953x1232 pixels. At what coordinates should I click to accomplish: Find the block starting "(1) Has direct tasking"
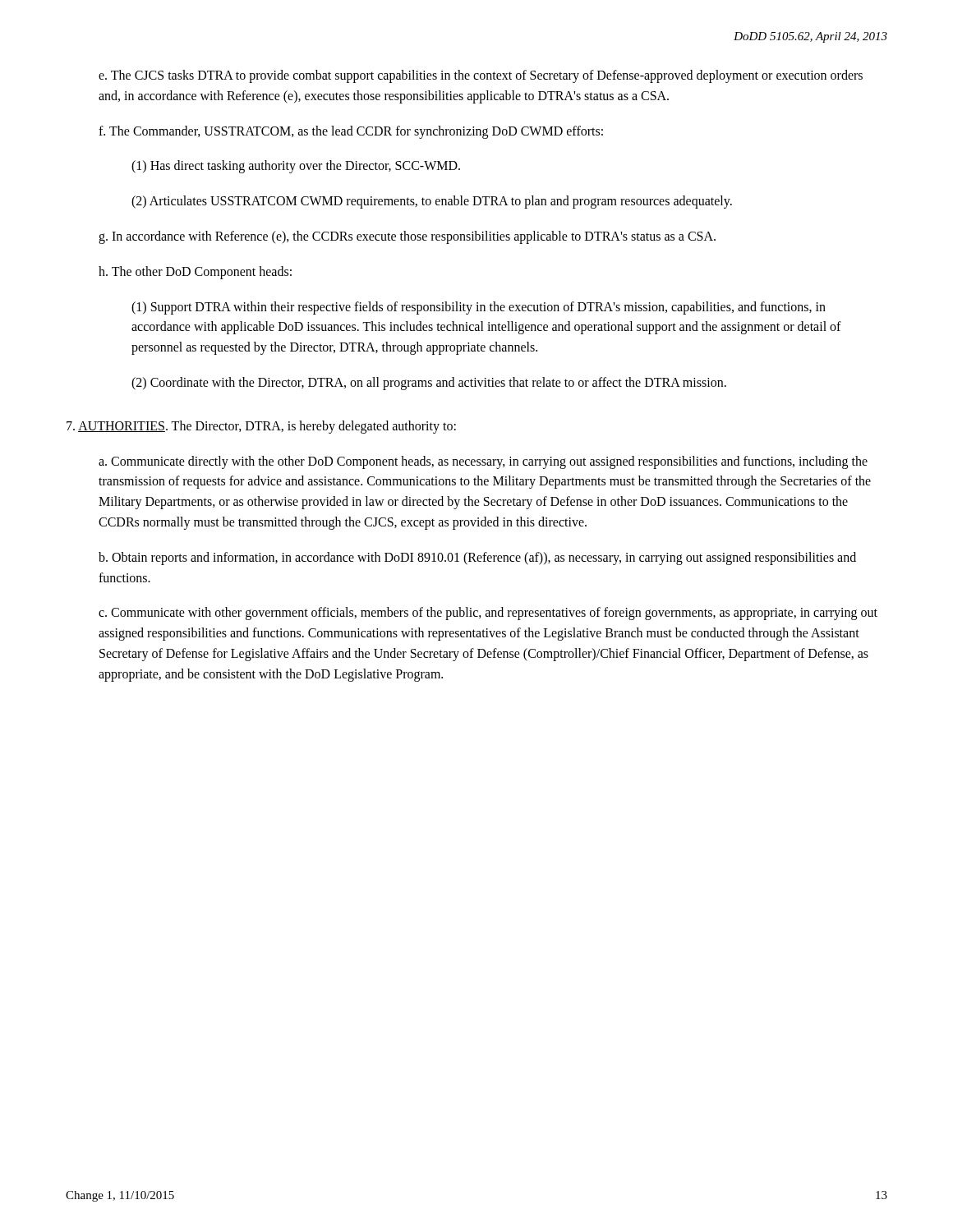(296, 166)
